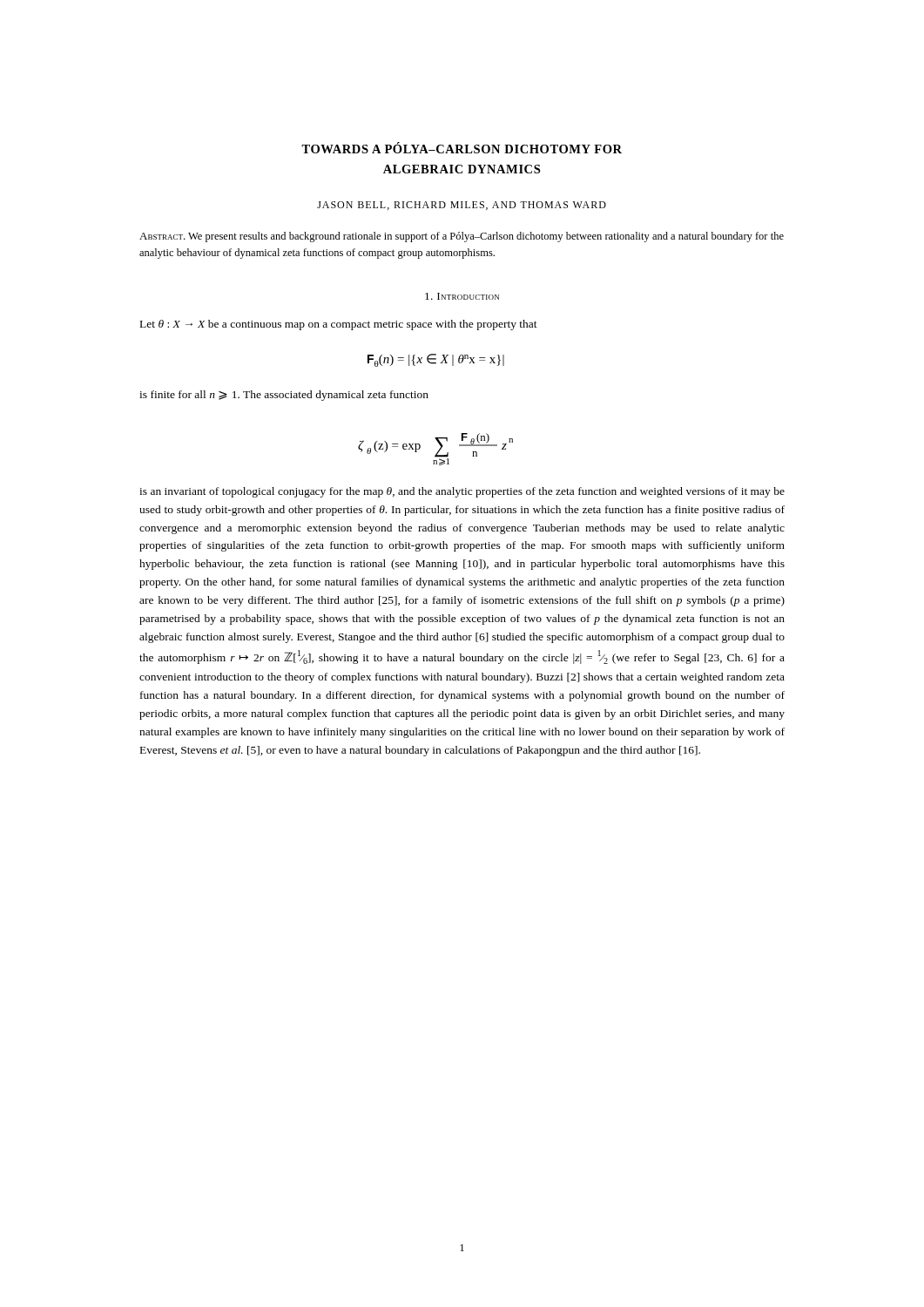The image size is (924, 1307).
Task: Click a section header
Action: coord(462,296)
